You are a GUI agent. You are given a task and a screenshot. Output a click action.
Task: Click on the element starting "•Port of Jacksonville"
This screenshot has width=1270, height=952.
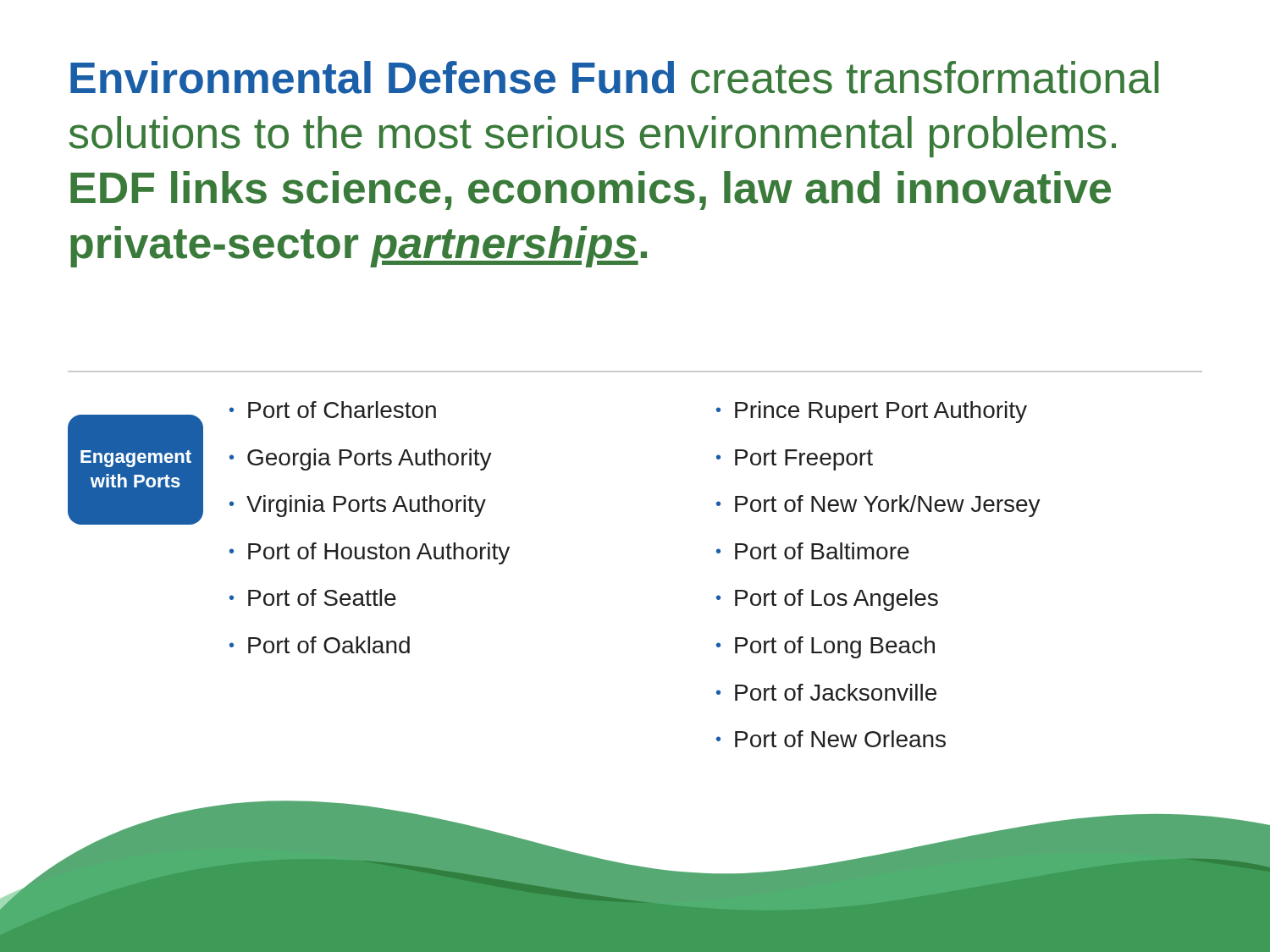[826, 693]
